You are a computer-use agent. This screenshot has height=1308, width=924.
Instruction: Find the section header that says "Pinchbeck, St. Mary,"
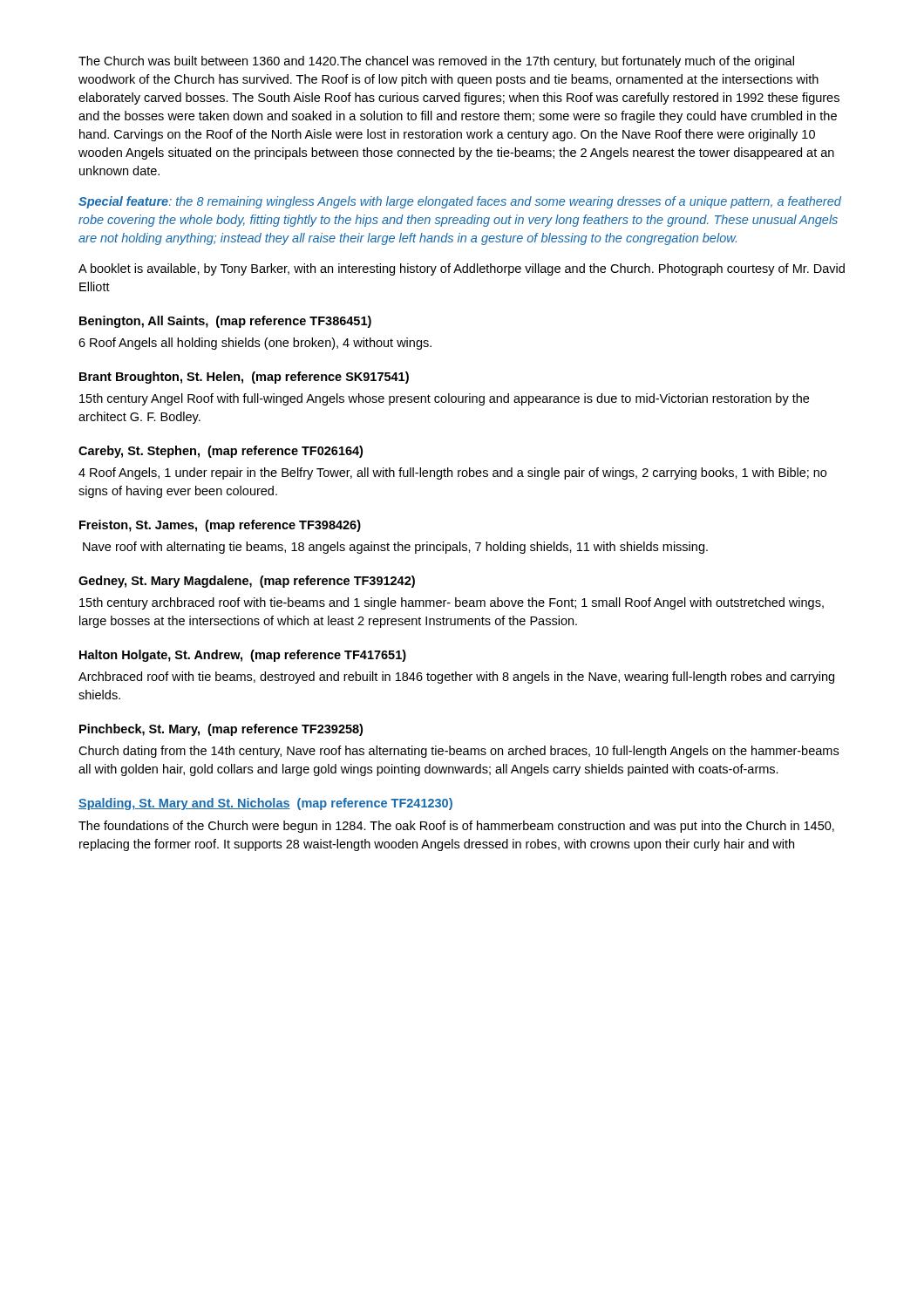click(221, 729)
